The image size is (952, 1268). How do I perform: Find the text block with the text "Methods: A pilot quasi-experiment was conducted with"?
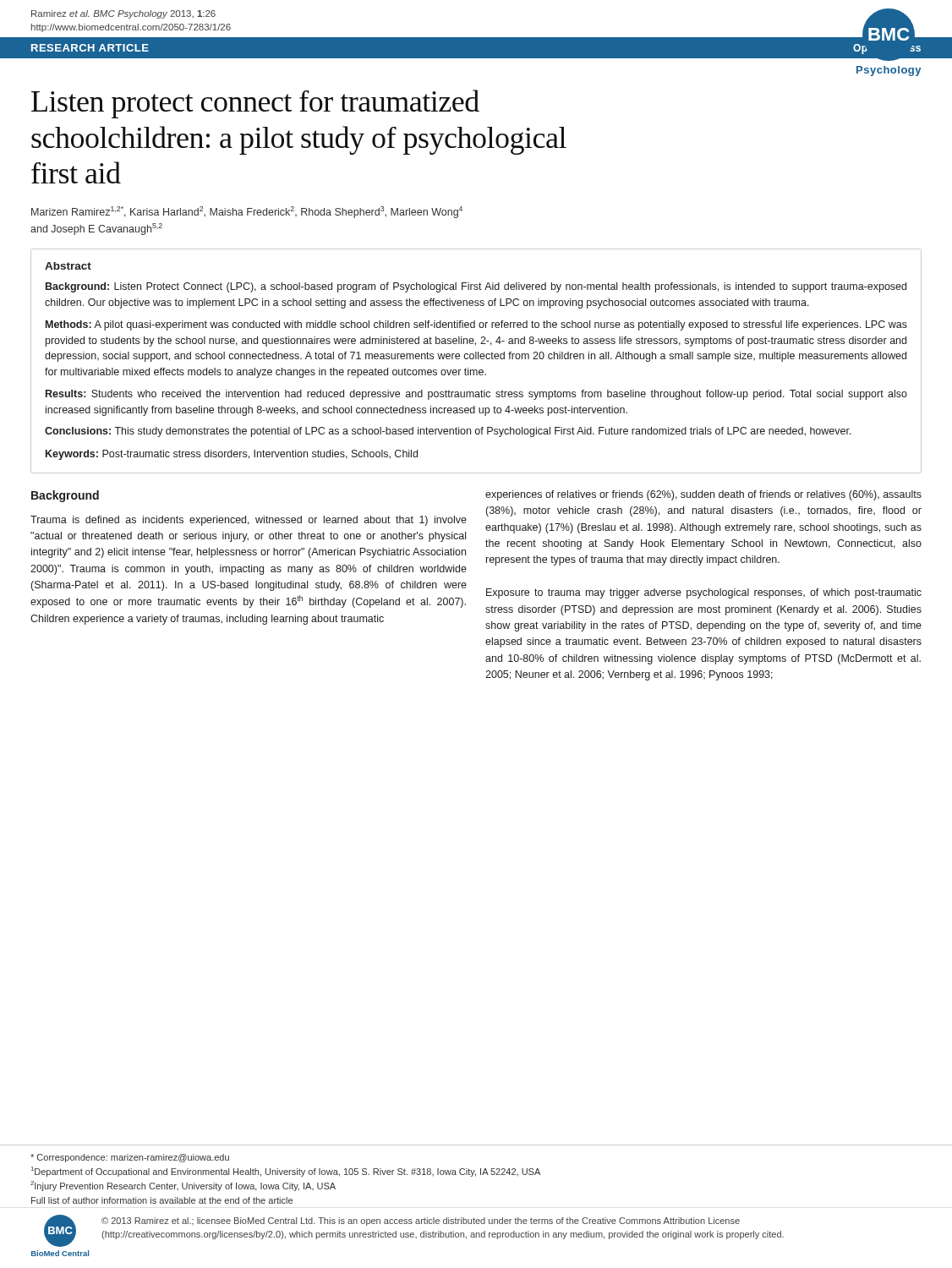(476, 348)
